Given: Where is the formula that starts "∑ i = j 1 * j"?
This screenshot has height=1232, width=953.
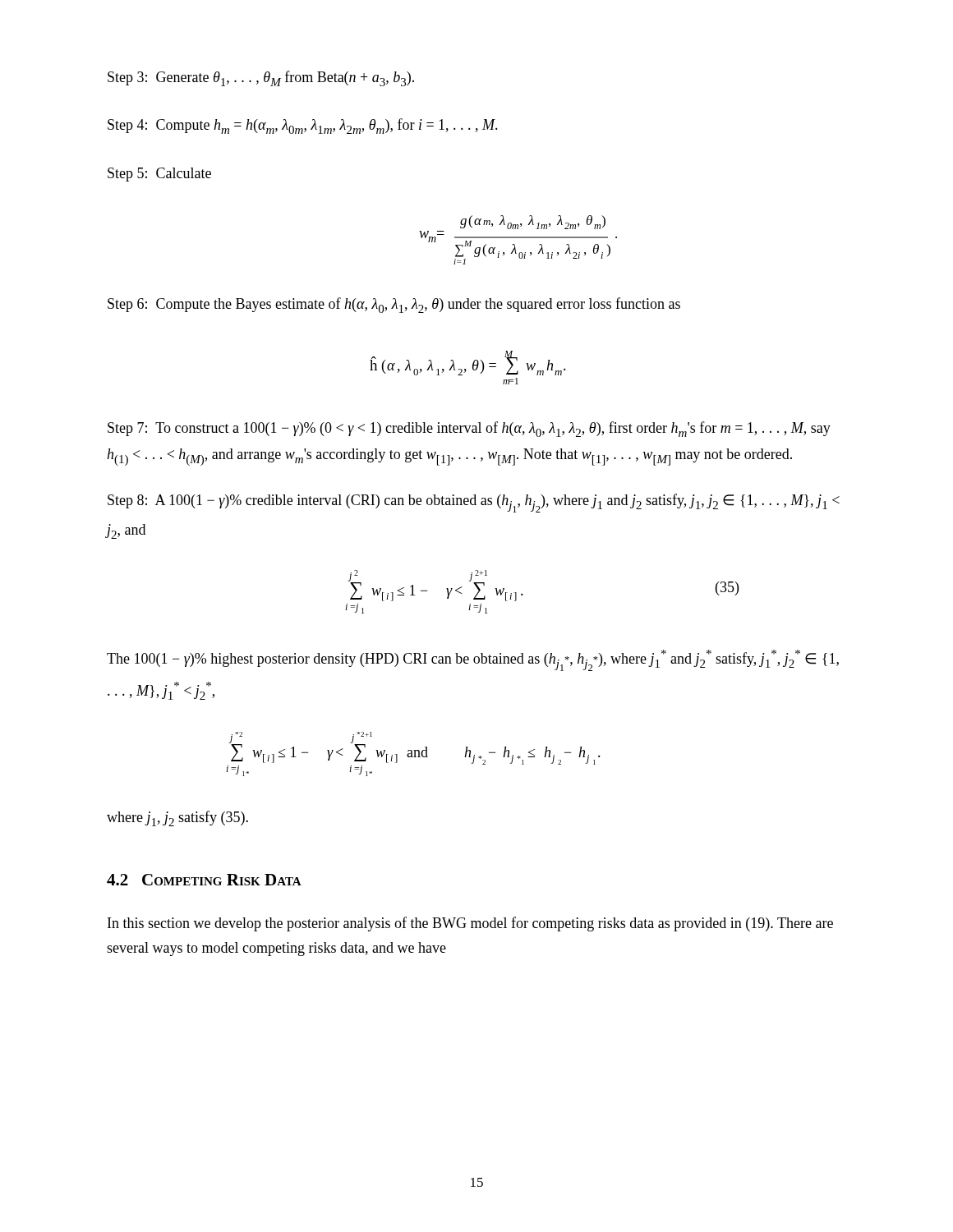Looking at the screenshot, I should pos(476,754).
